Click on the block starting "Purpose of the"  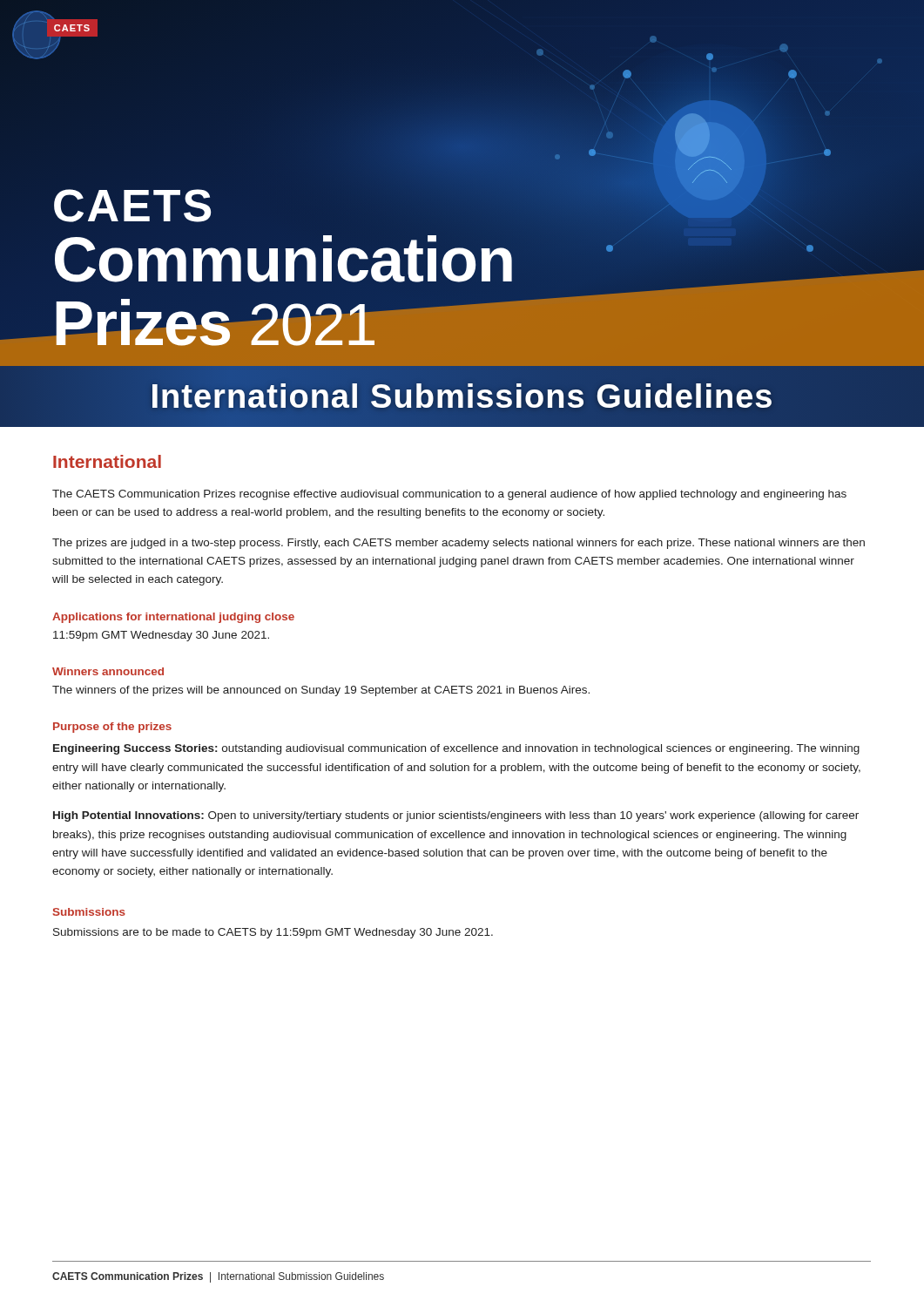click(x=112, y=727)
